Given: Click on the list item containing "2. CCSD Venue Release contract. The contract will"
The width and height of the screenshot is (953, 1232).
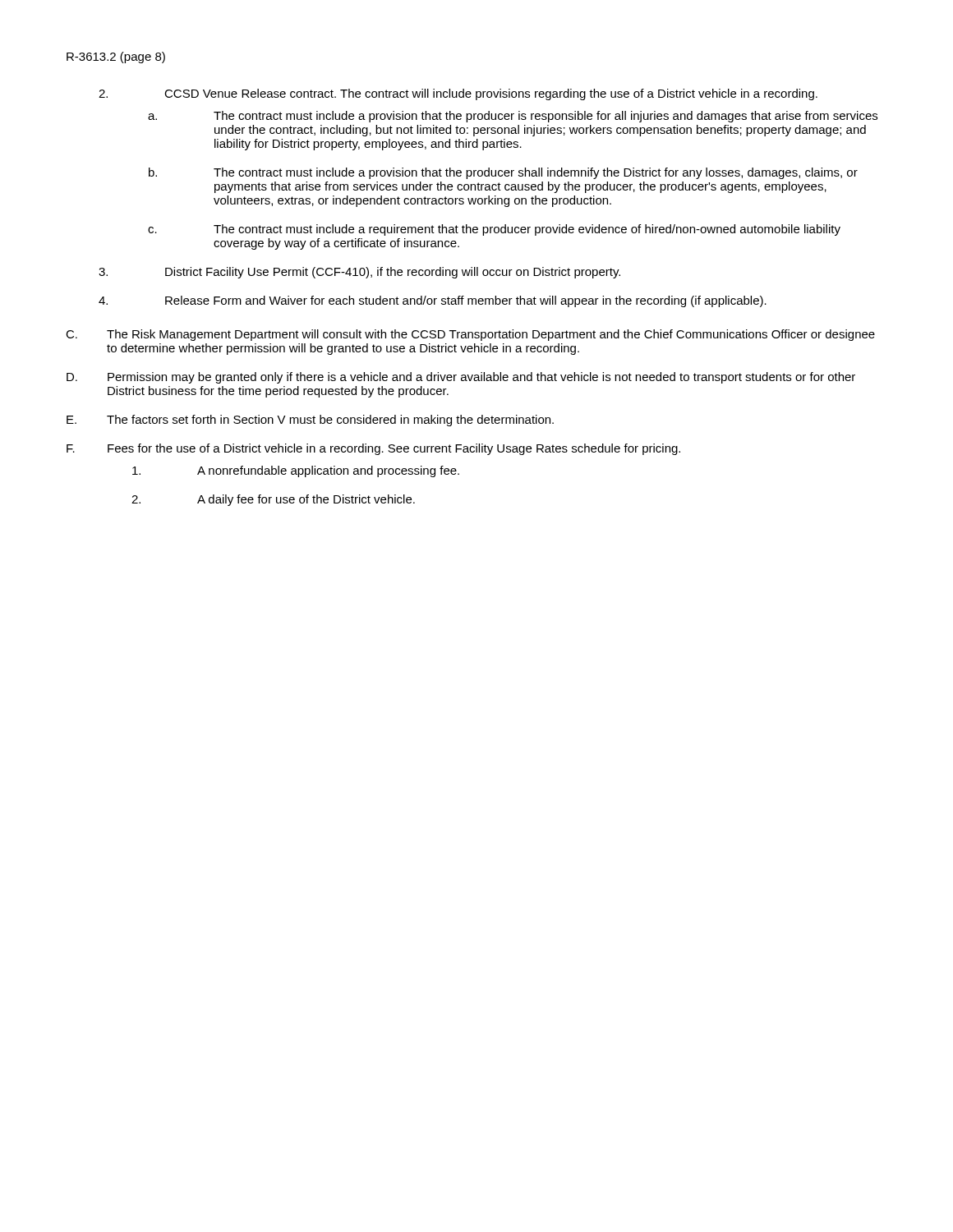Looking at the screenshot, I should coord(476,93).
